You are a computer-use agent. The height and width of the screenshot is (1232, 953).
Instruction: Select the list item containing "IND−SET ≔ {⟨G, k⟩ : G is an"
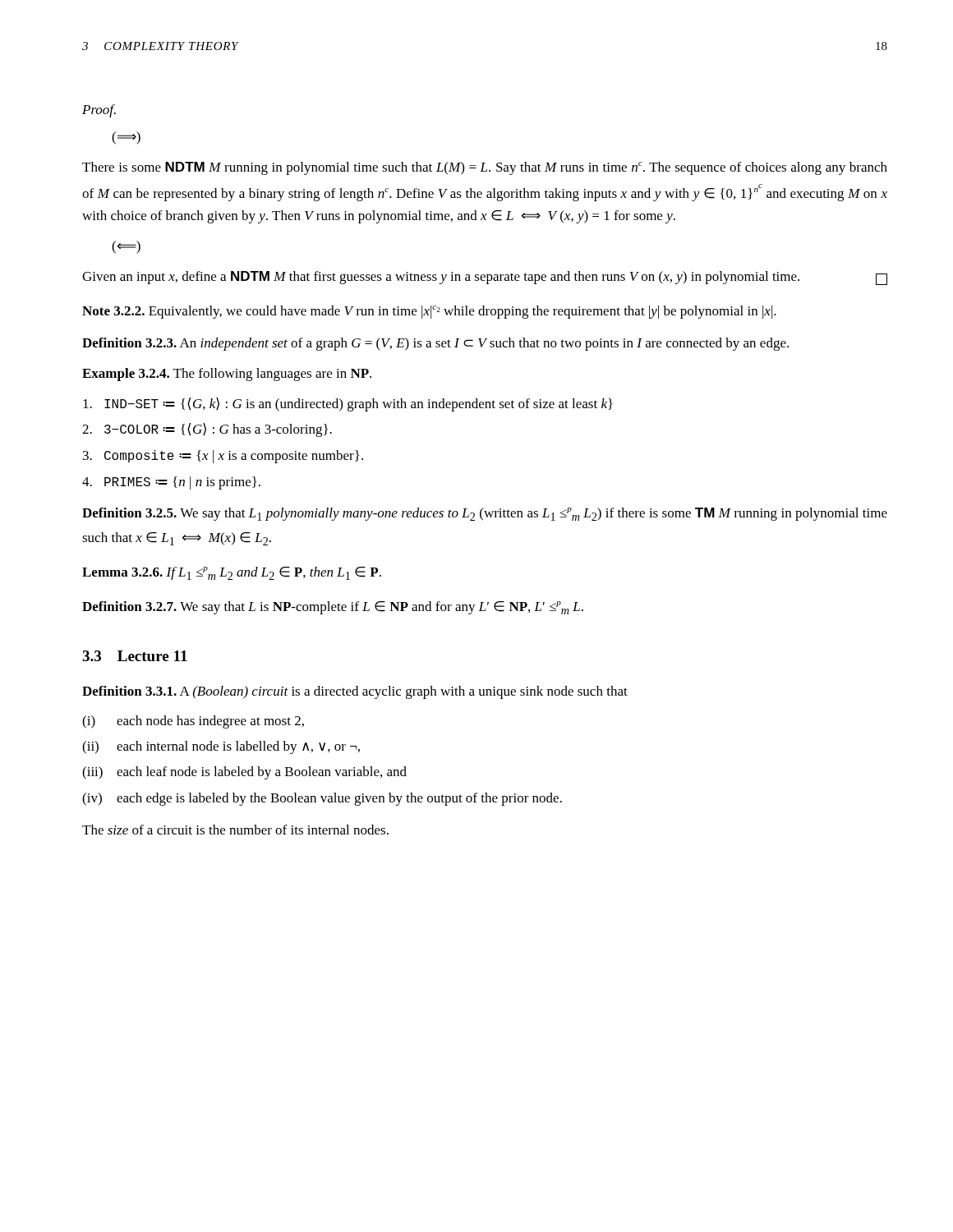tap(485, 404)
